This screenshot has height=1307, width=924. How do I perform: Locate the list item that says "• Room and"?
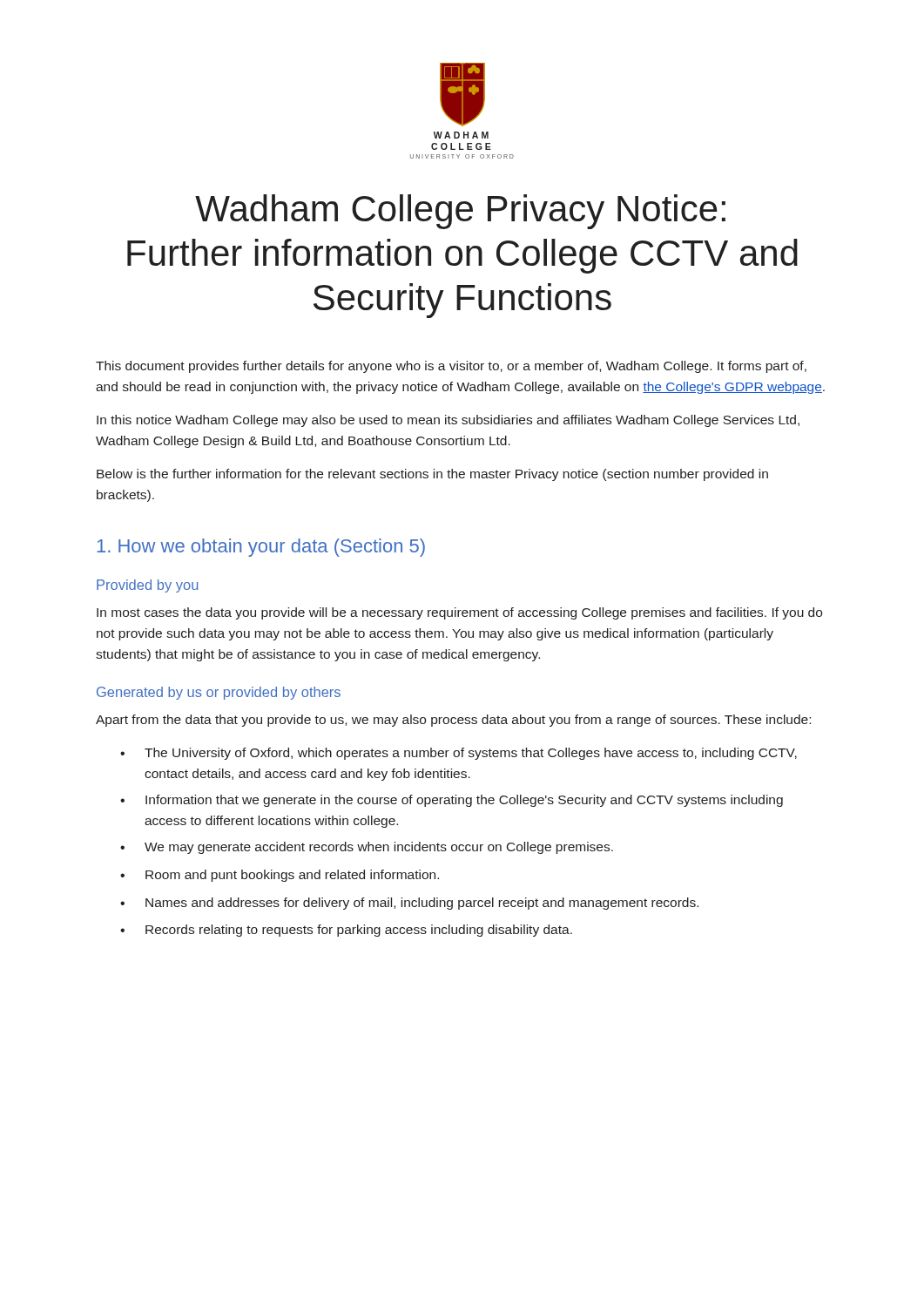tap(280, 876)
